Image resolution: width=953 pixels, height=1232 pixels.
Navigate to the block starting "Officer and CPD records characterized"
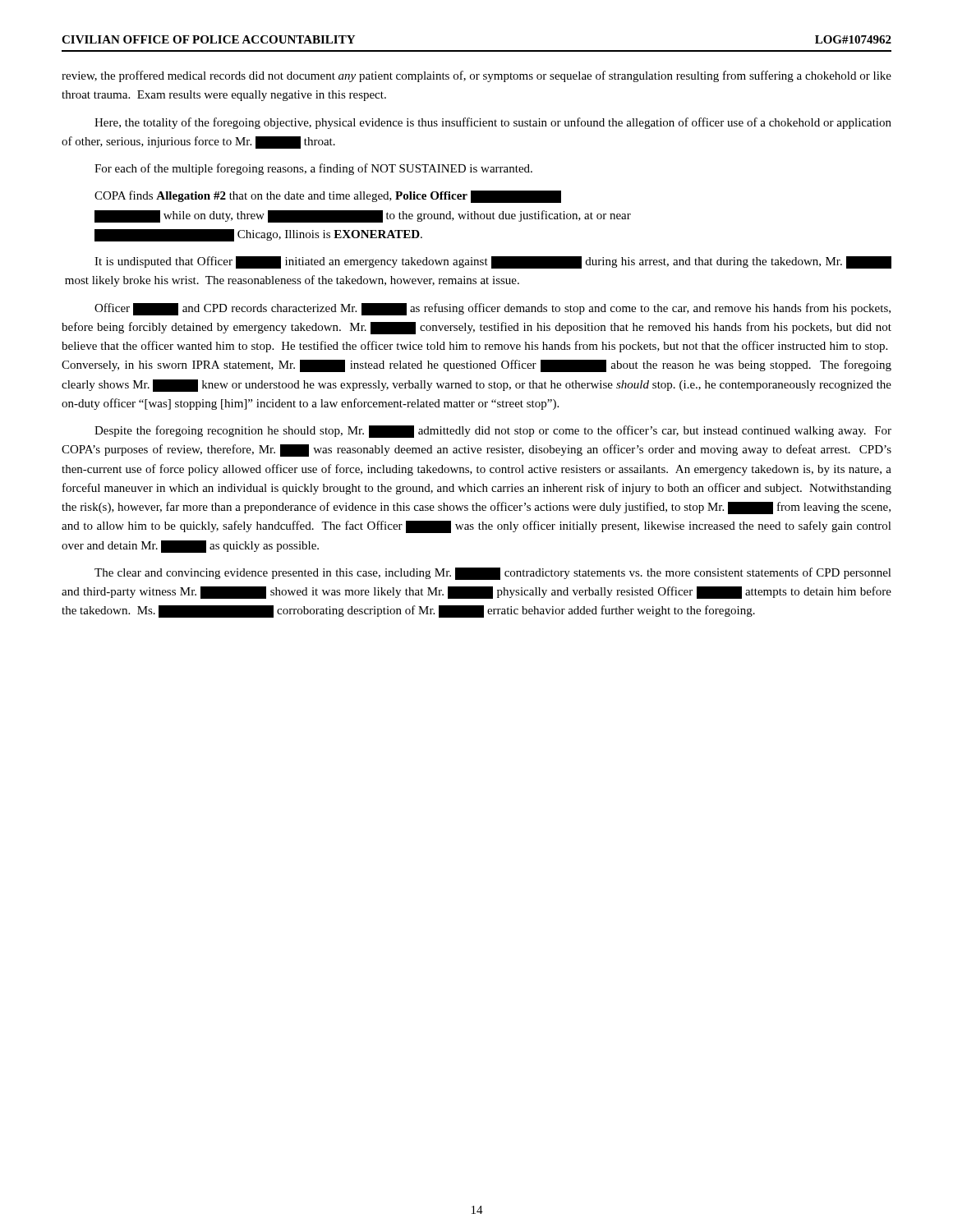(476, 355)
